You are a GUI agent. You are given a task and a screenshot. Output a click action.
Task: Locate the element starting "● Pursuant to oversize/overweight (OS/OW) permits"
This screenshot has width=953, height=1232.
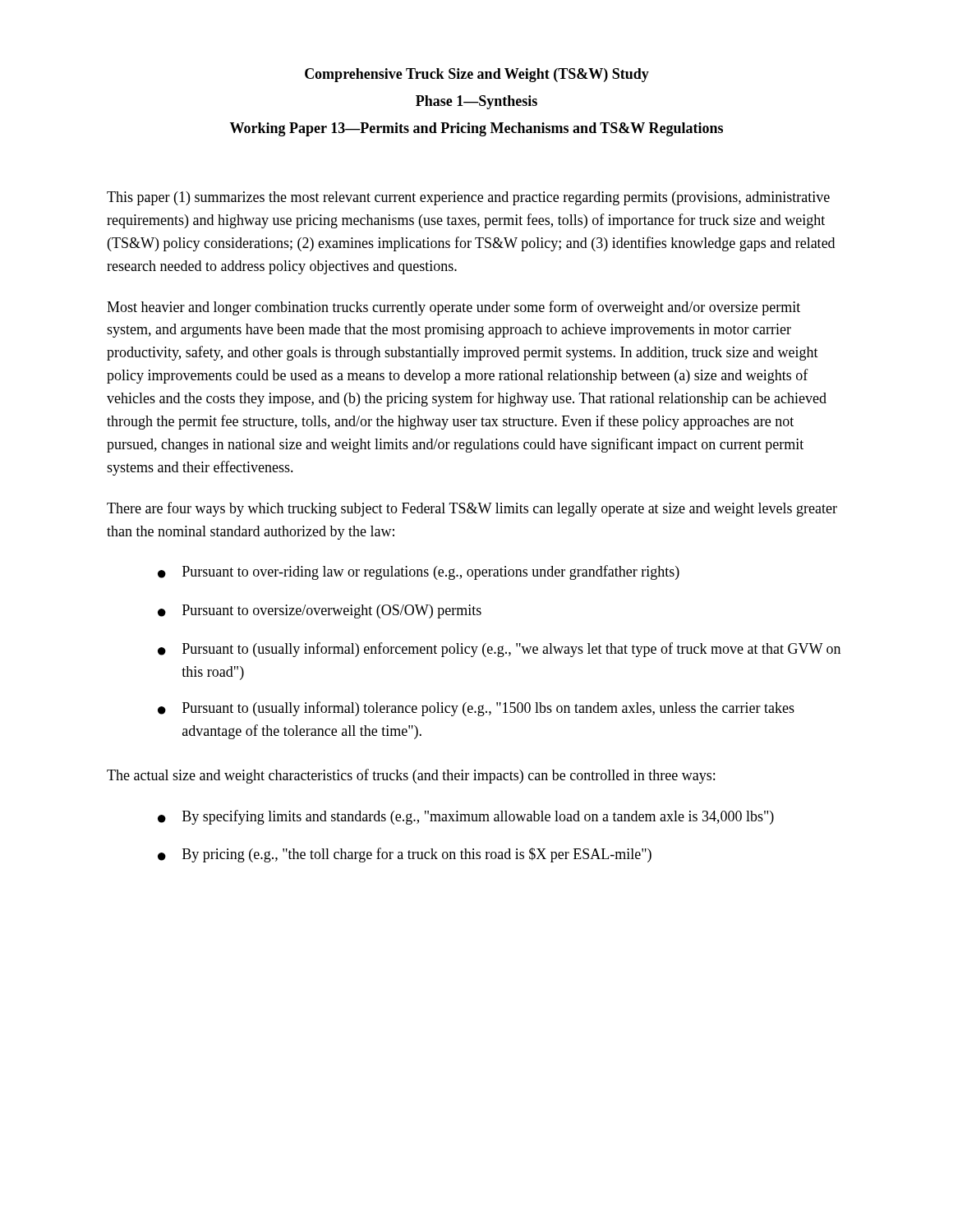pyautogui.click(x=320, y=611)
